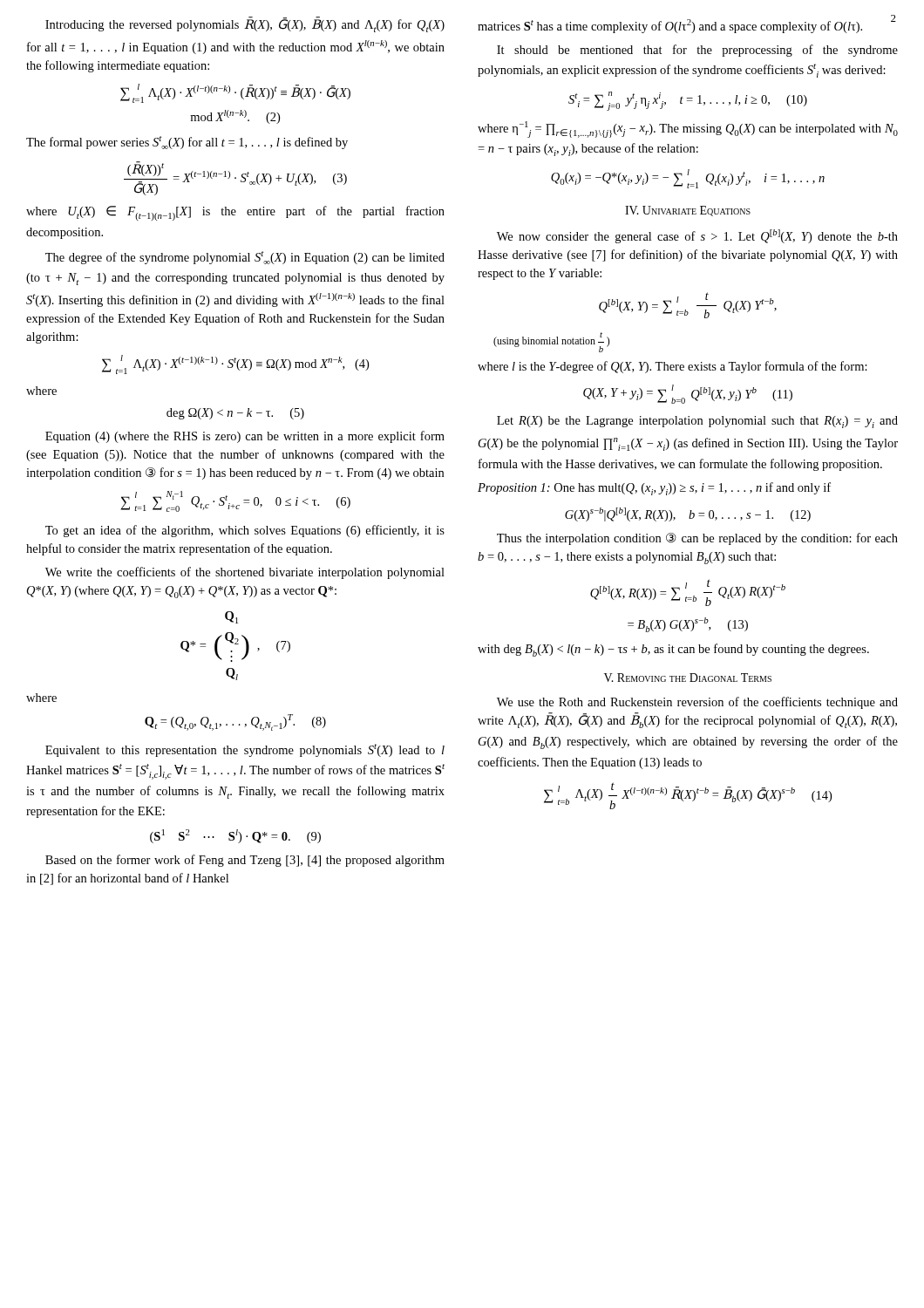Image resolution: width=924 pixels, height=1308 pixels.
Task: Navigate to the region starting "(S1 S2 ⋯ Sl)"
Action: tap(235, 835)
